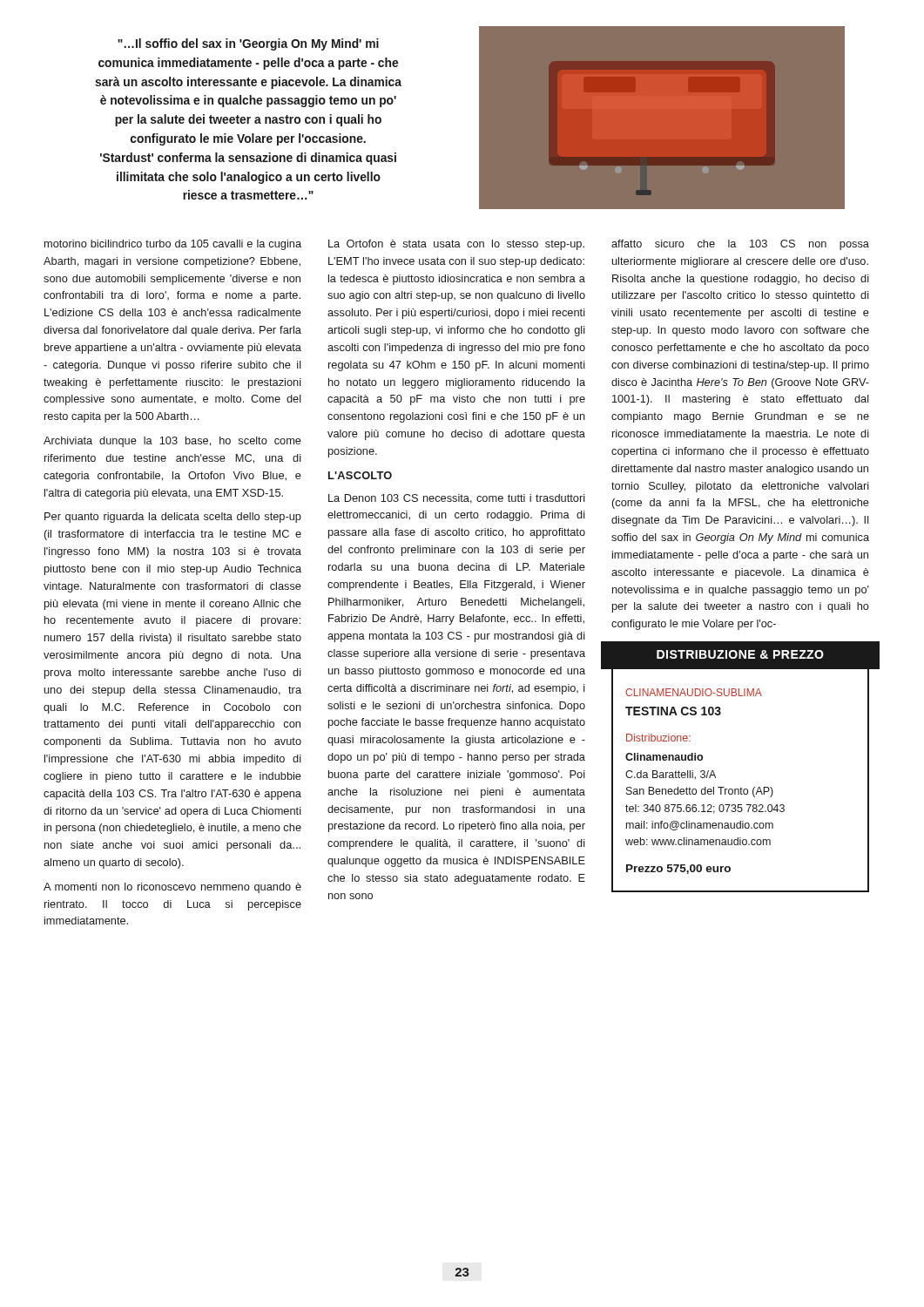The image size is (924, 1307).
Task: Click on the photo
Action: coord(671,119)
